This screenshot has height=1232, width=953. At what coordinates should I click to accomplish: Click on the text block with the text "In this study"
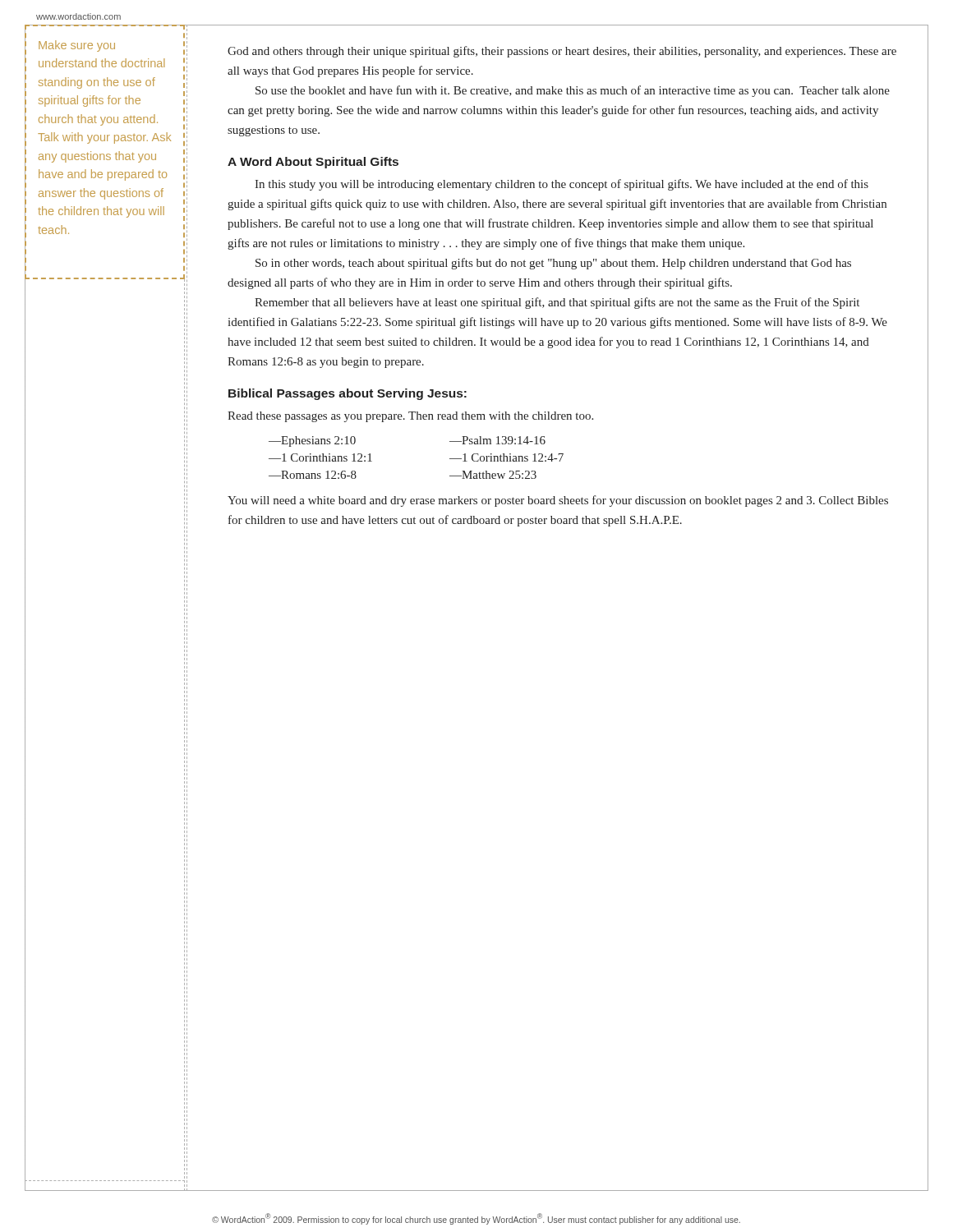(562, 273)
